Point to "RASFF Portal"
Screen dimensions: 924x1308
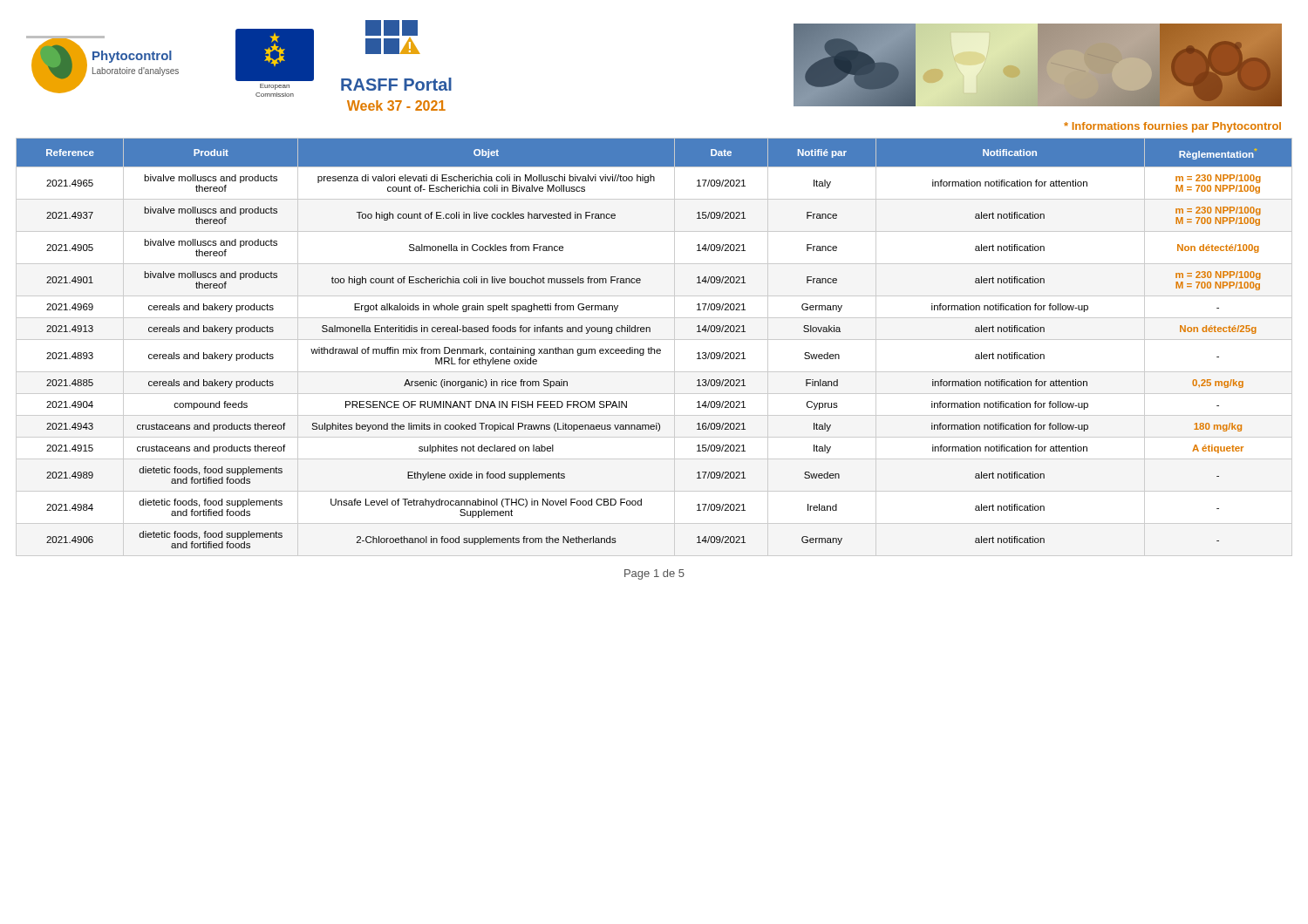[396, 85]
